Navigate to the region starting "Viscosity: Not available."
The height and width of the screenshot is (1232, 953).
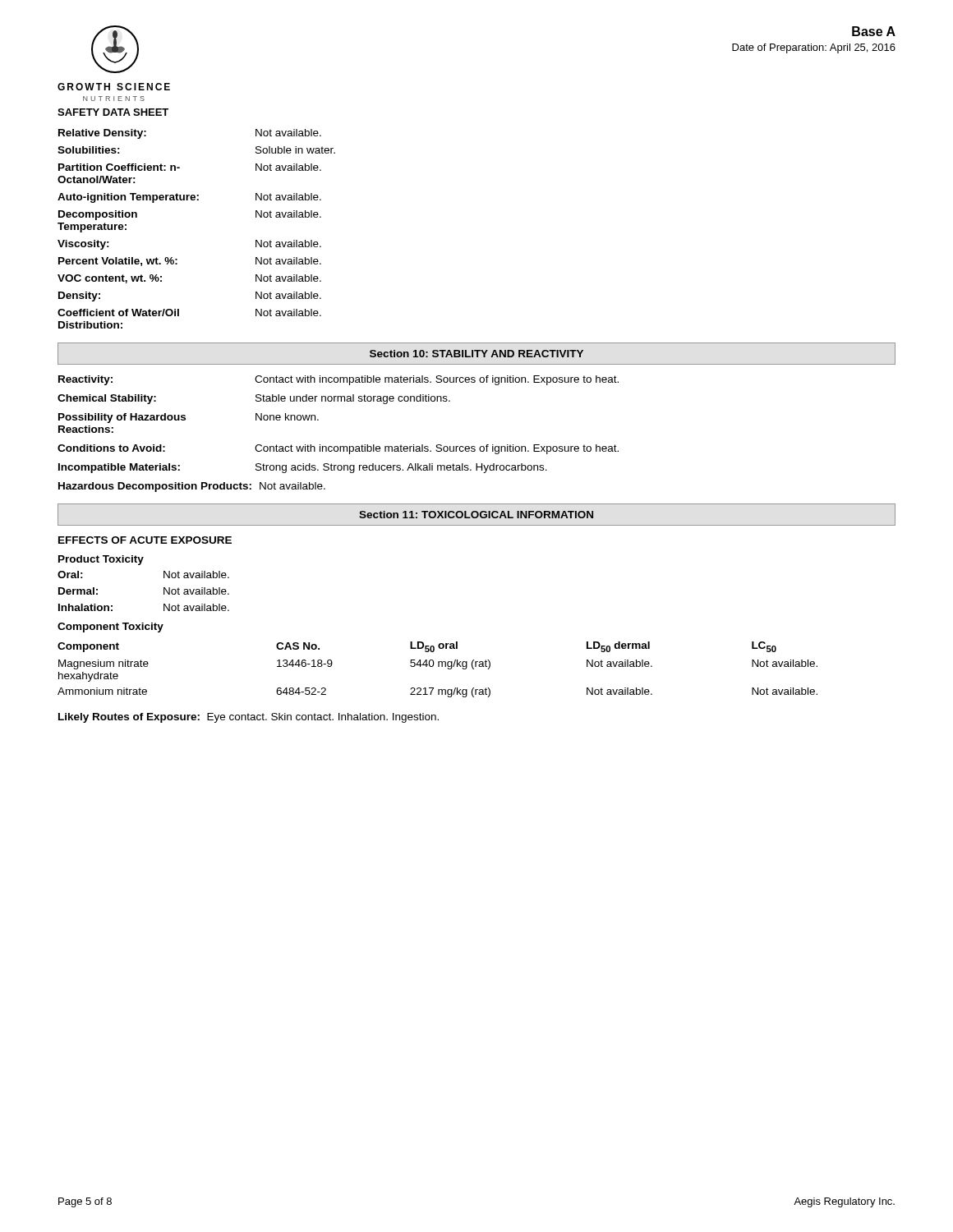[87, 244]
